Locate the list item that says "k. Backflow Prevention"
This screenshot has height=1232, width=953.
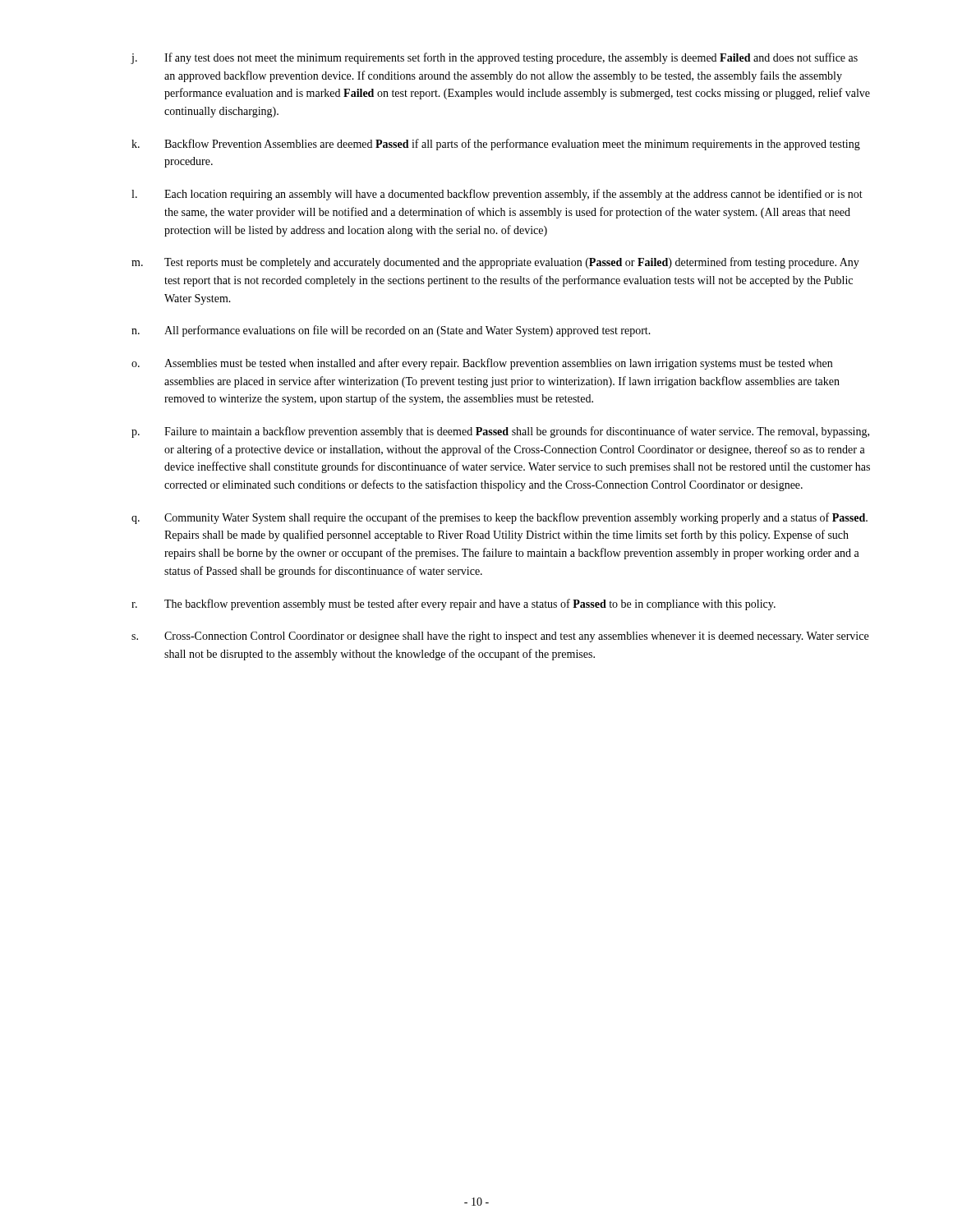click(x=501, y=153)
